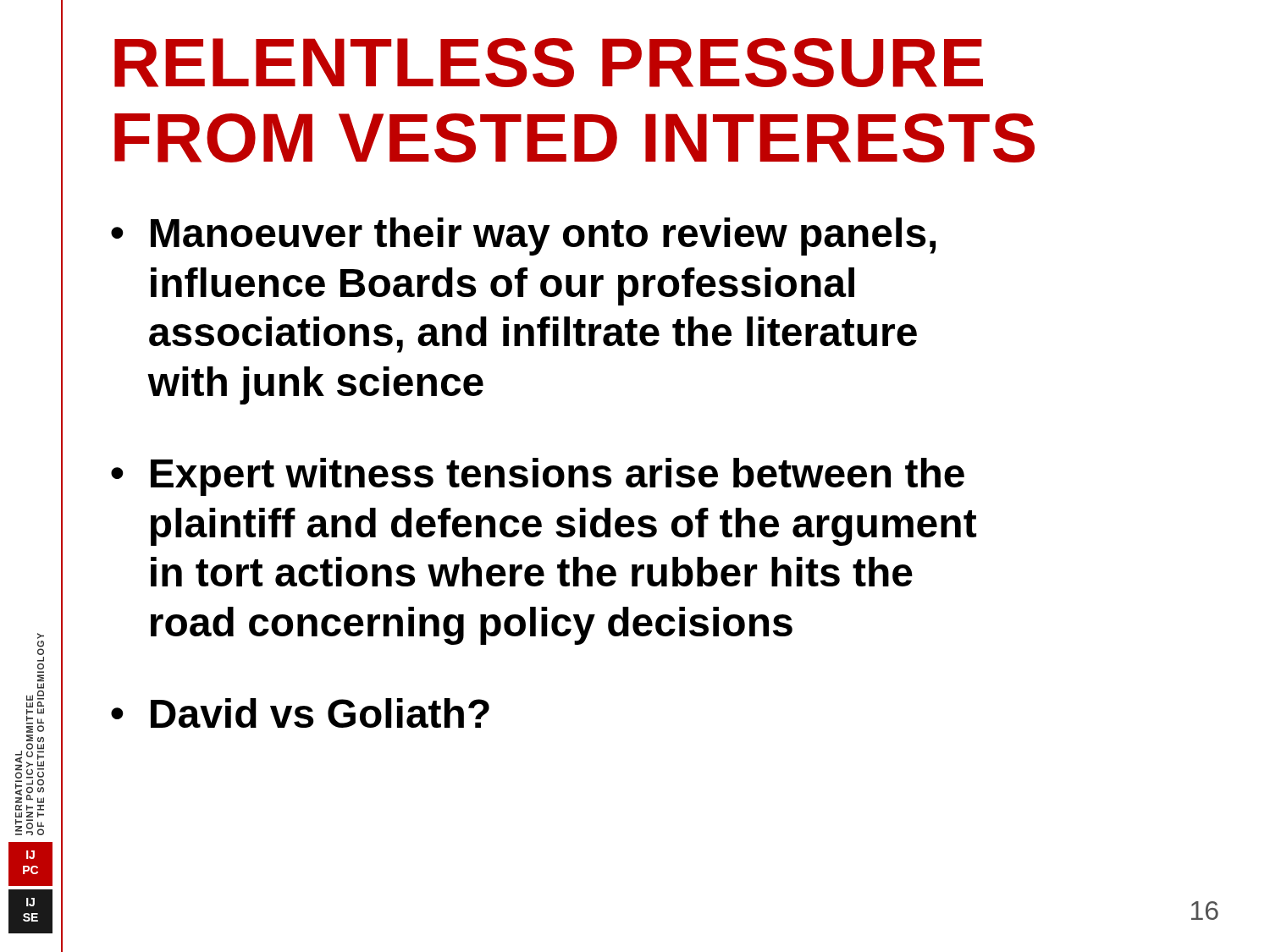Screen dimensions: 952x1270
Task: Select the list item with the text "• Manoeuver their way"
Action: coord(524,308)
